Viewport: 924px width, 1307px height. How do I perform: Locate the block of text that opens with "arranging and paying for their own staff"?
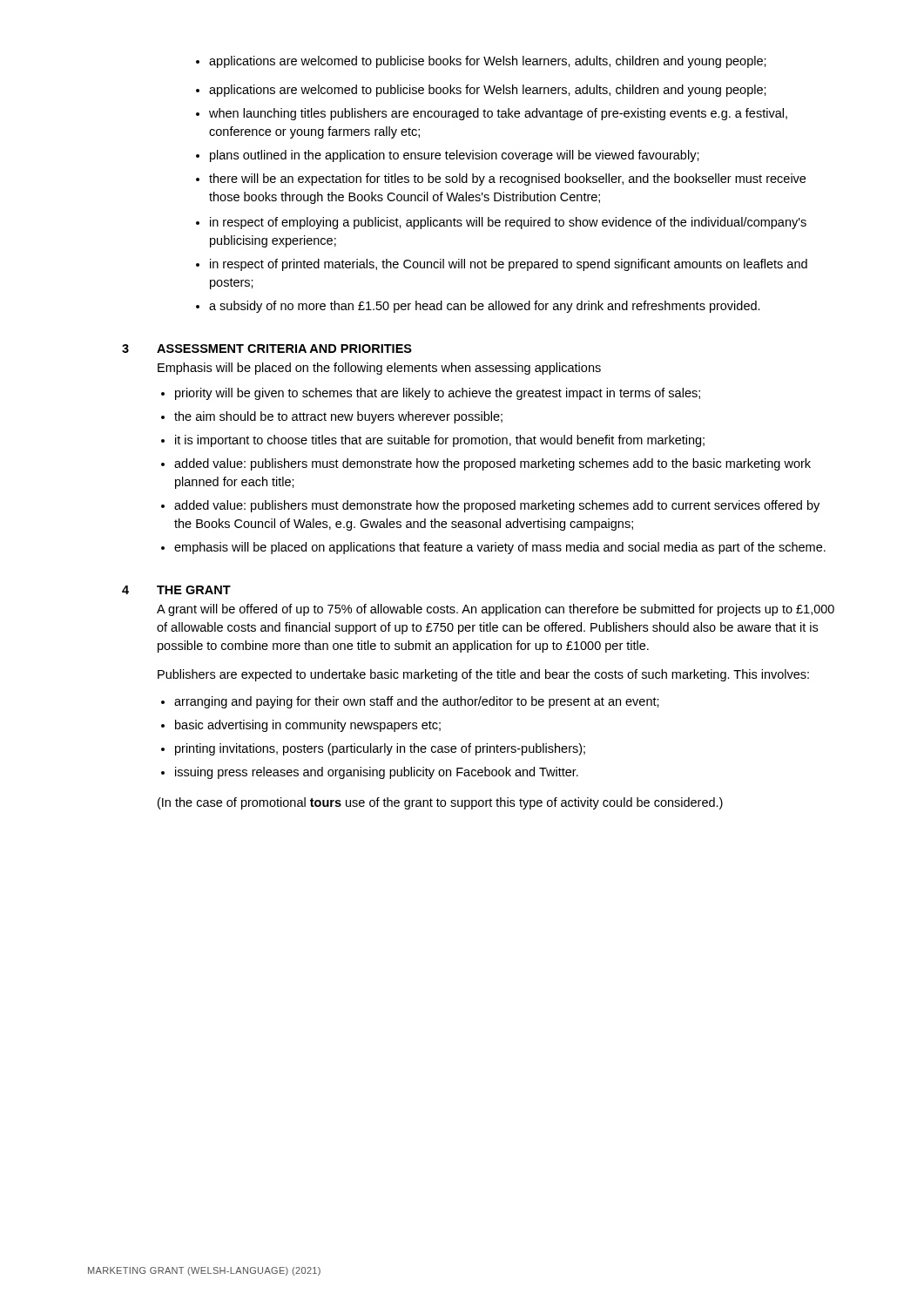pos(417,702)
